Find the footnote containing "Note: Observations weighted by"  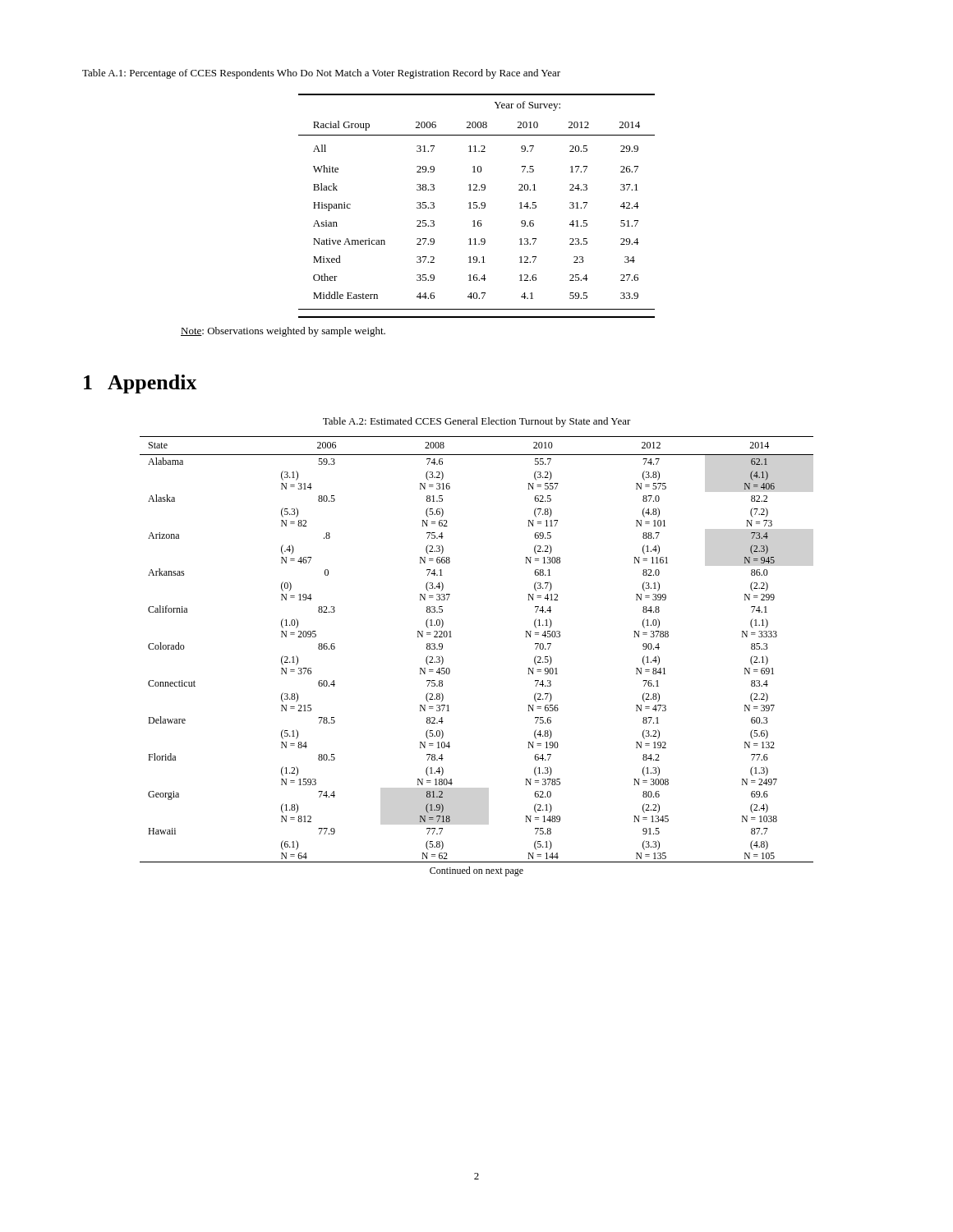click(x=283, y=331)
